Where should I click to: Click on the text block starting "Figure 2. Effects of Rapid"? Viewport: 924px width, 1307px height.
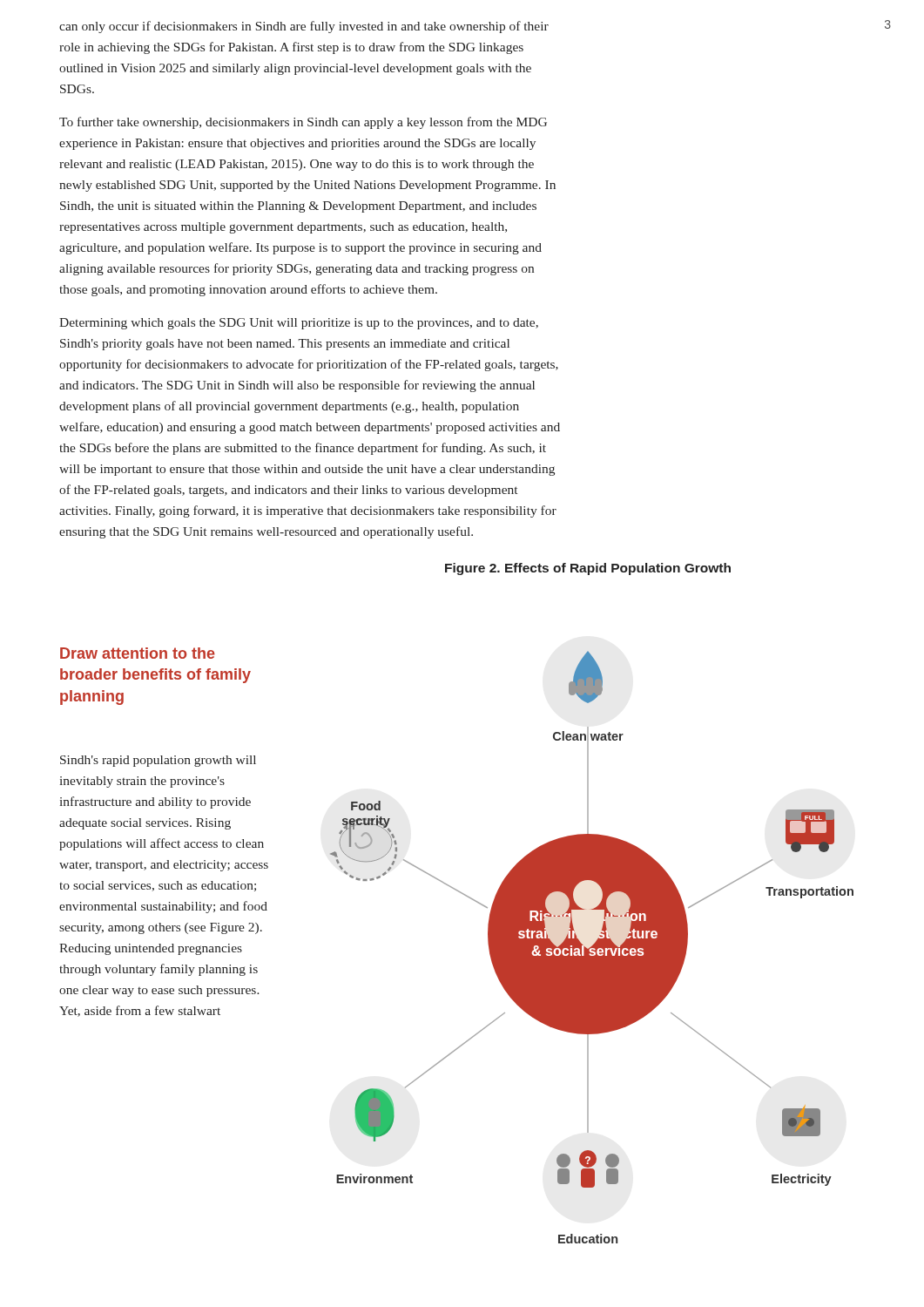(x=588, y=568)
